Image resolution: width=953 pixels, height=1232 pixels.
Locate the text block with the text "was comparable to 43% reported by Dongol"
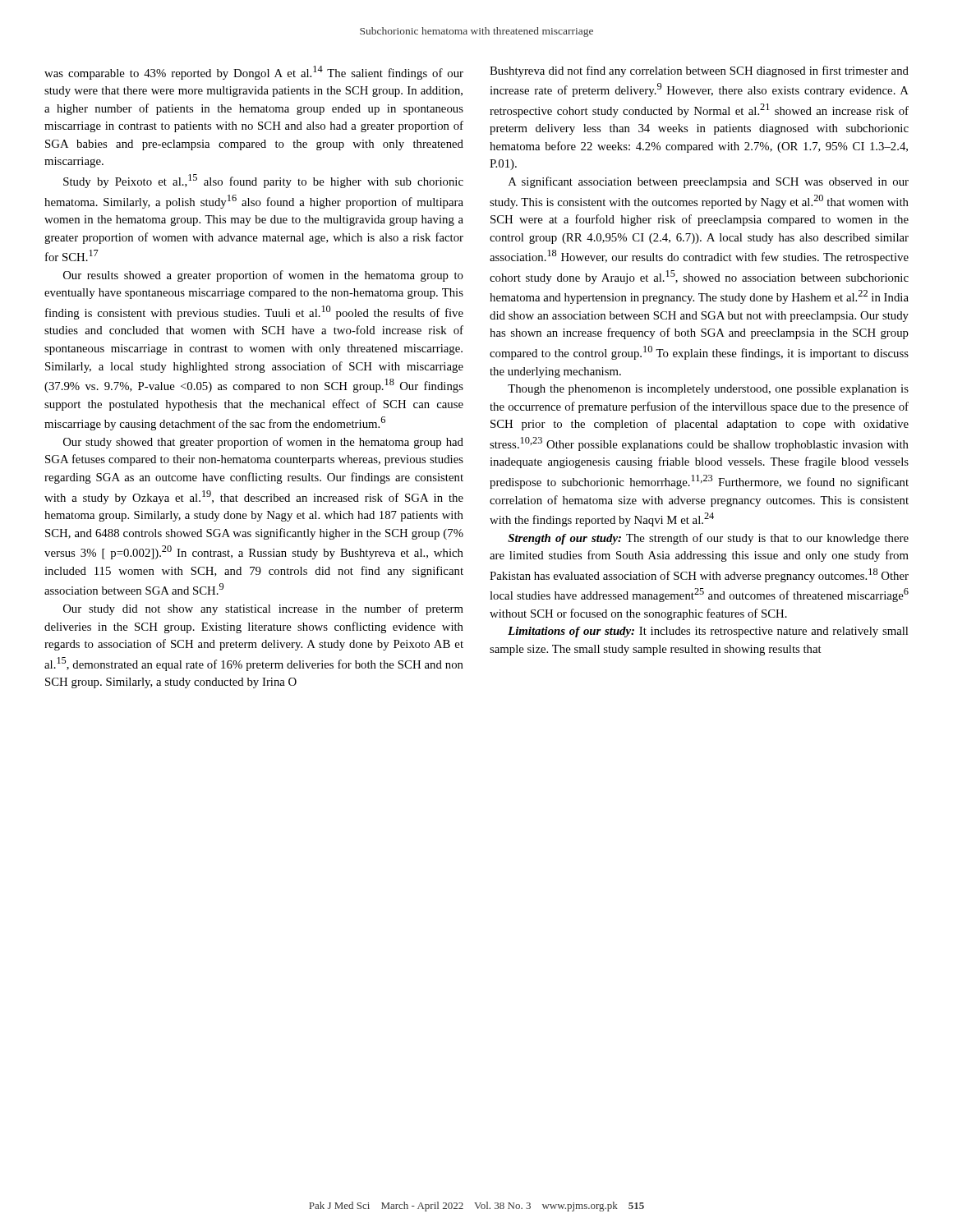pyautogui.click(x=254, y=377)
